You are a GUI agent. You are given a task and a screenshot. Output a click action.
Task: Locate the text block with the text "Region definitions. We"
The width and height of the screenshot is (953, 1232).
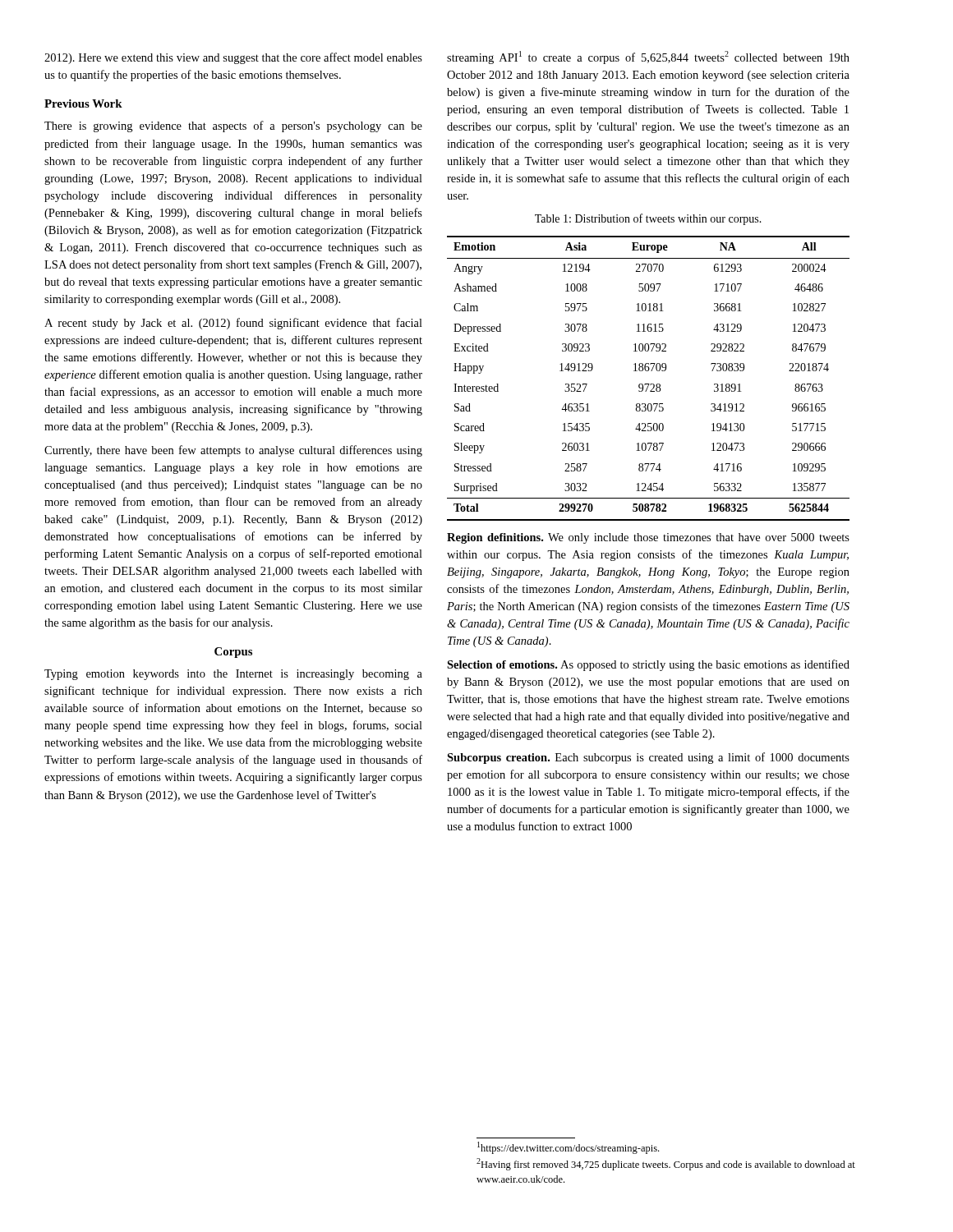click(x=648, y=589)
